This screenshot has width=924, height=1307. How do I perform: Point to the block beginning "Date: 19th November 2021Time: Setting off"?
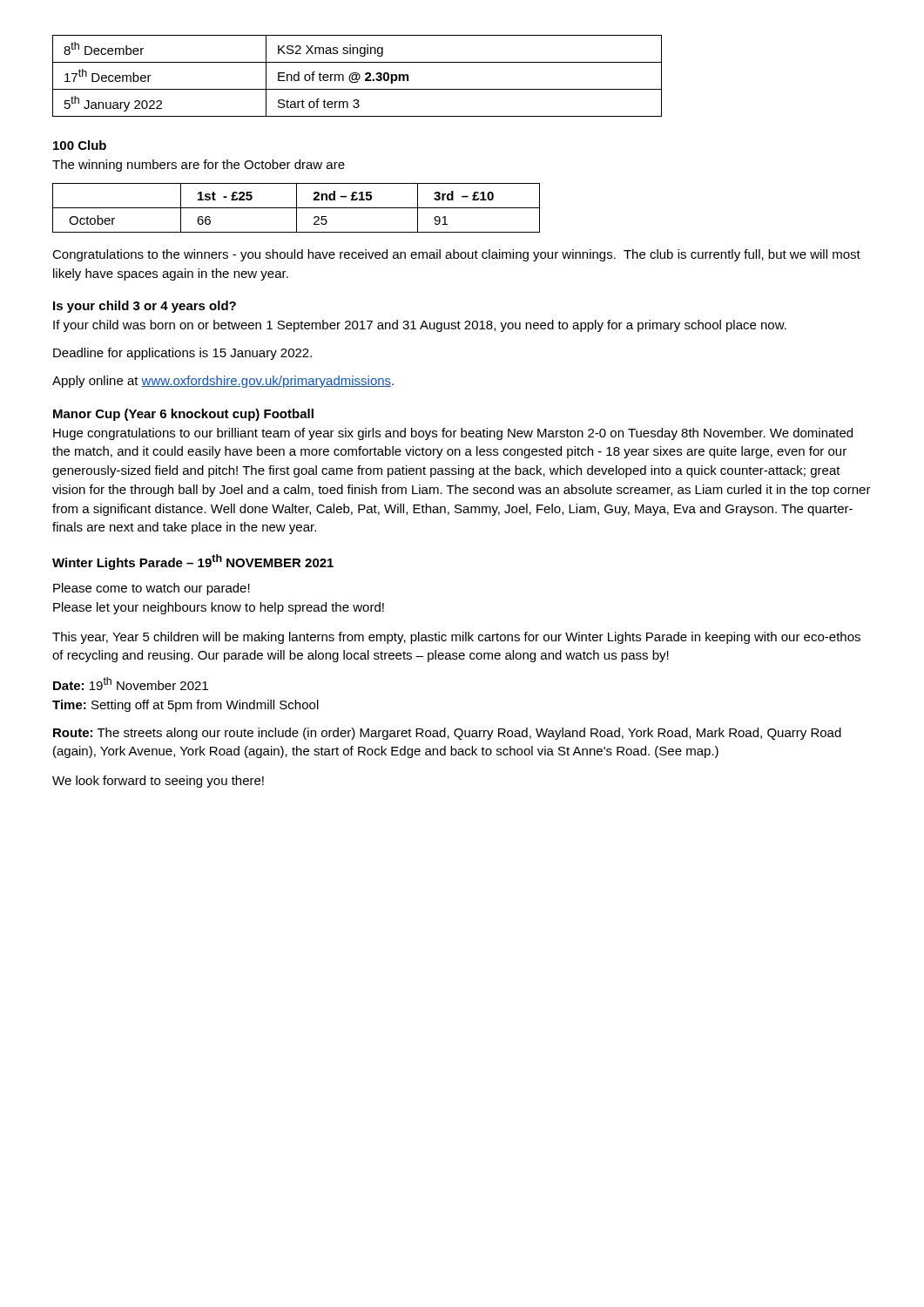coord(186,693)
